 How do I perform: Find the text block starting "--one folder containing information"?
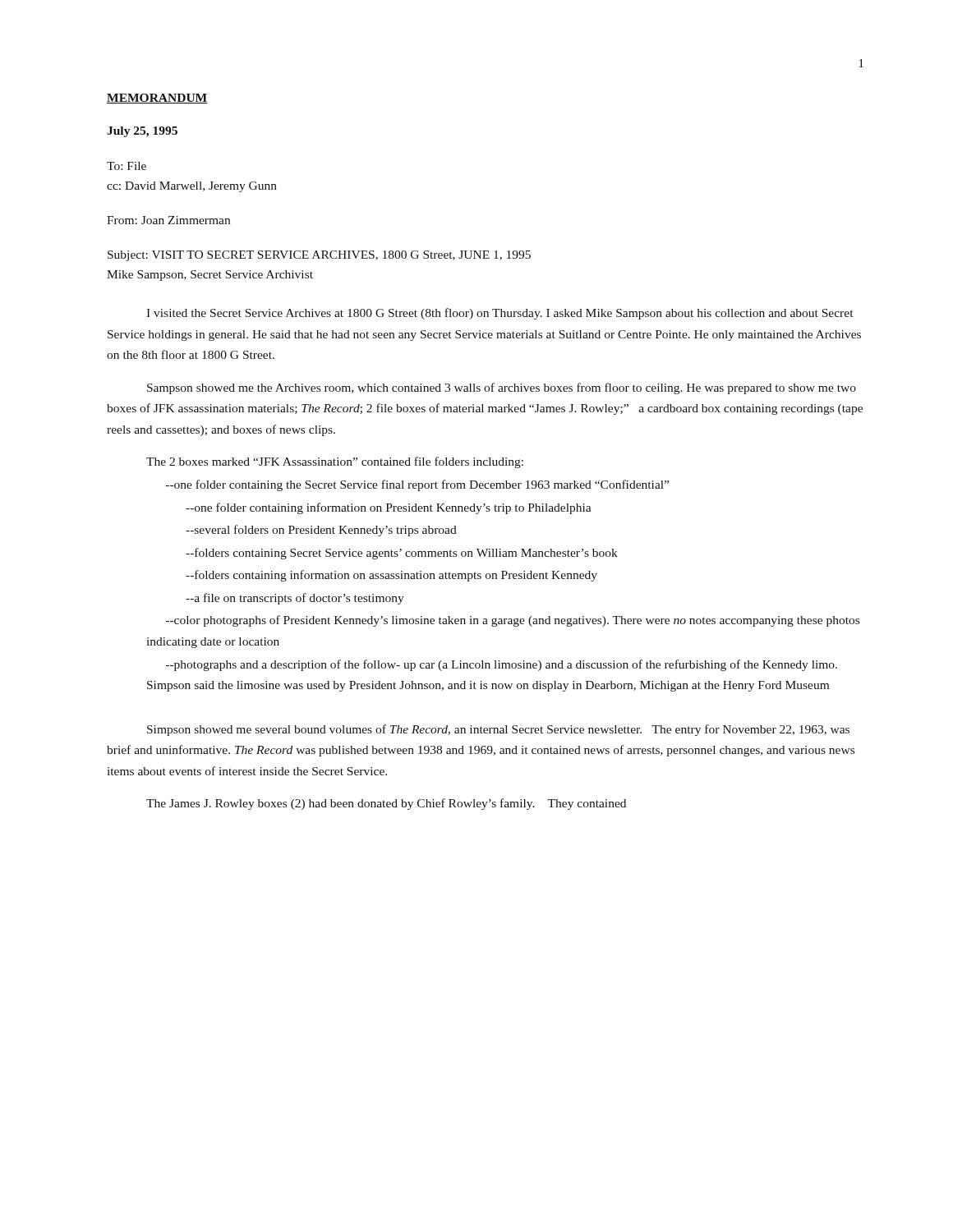coord(388,507)
